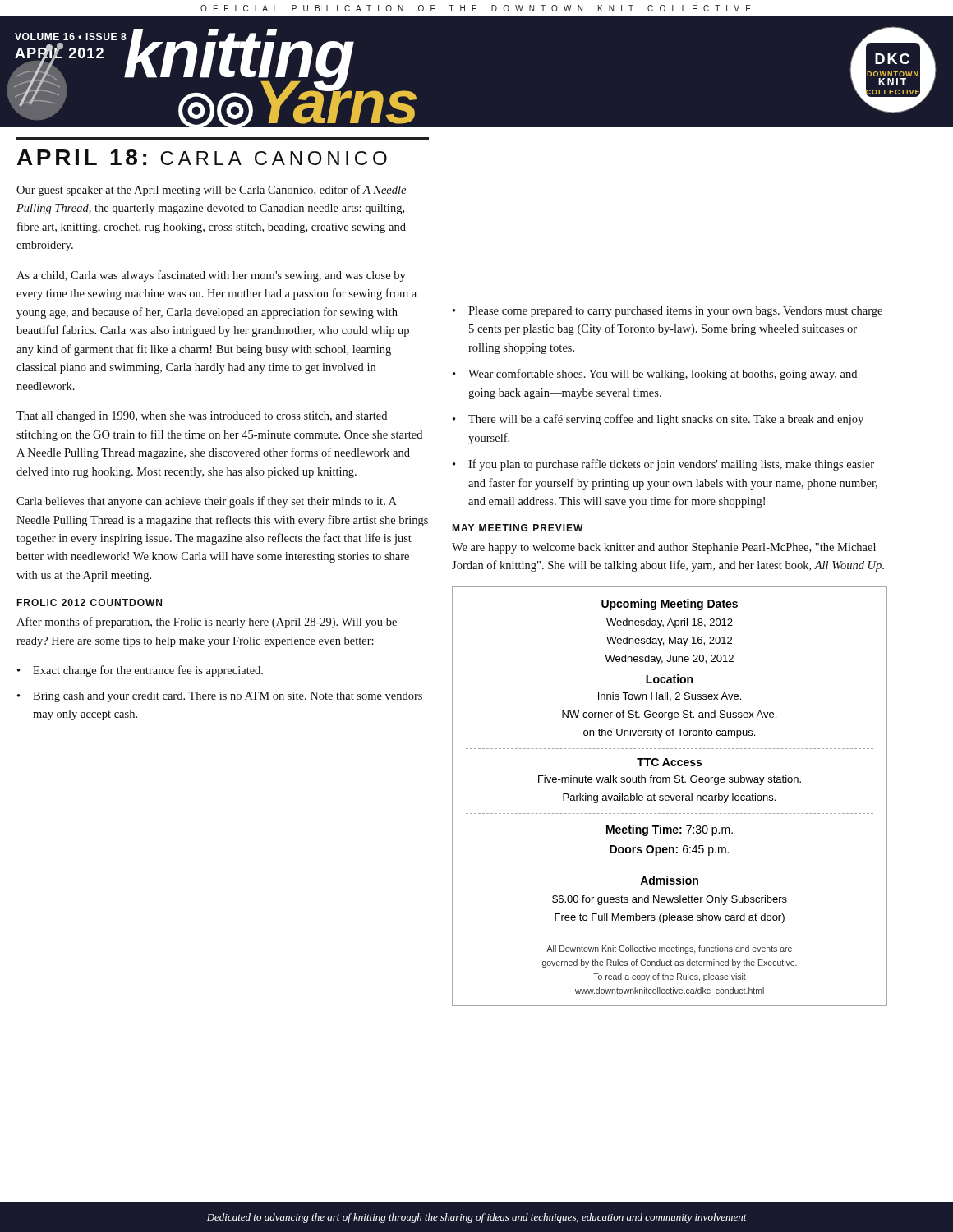Viewport: 953px width, 1232px height.
Task: Click on the text block that says "As a child,"
Action: point(217,330)
